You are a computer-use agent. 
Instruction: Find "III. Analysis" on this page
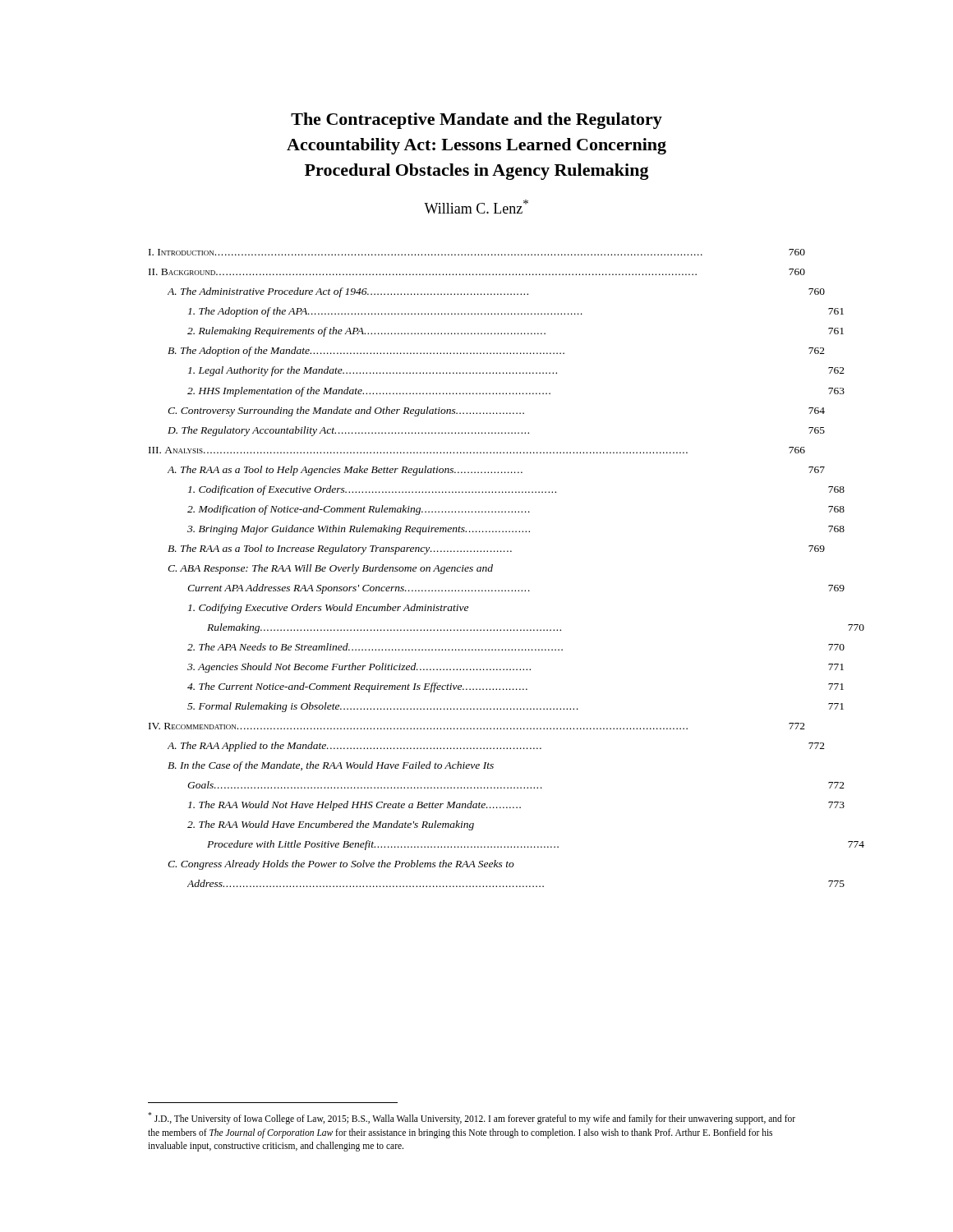pos(476,450)
